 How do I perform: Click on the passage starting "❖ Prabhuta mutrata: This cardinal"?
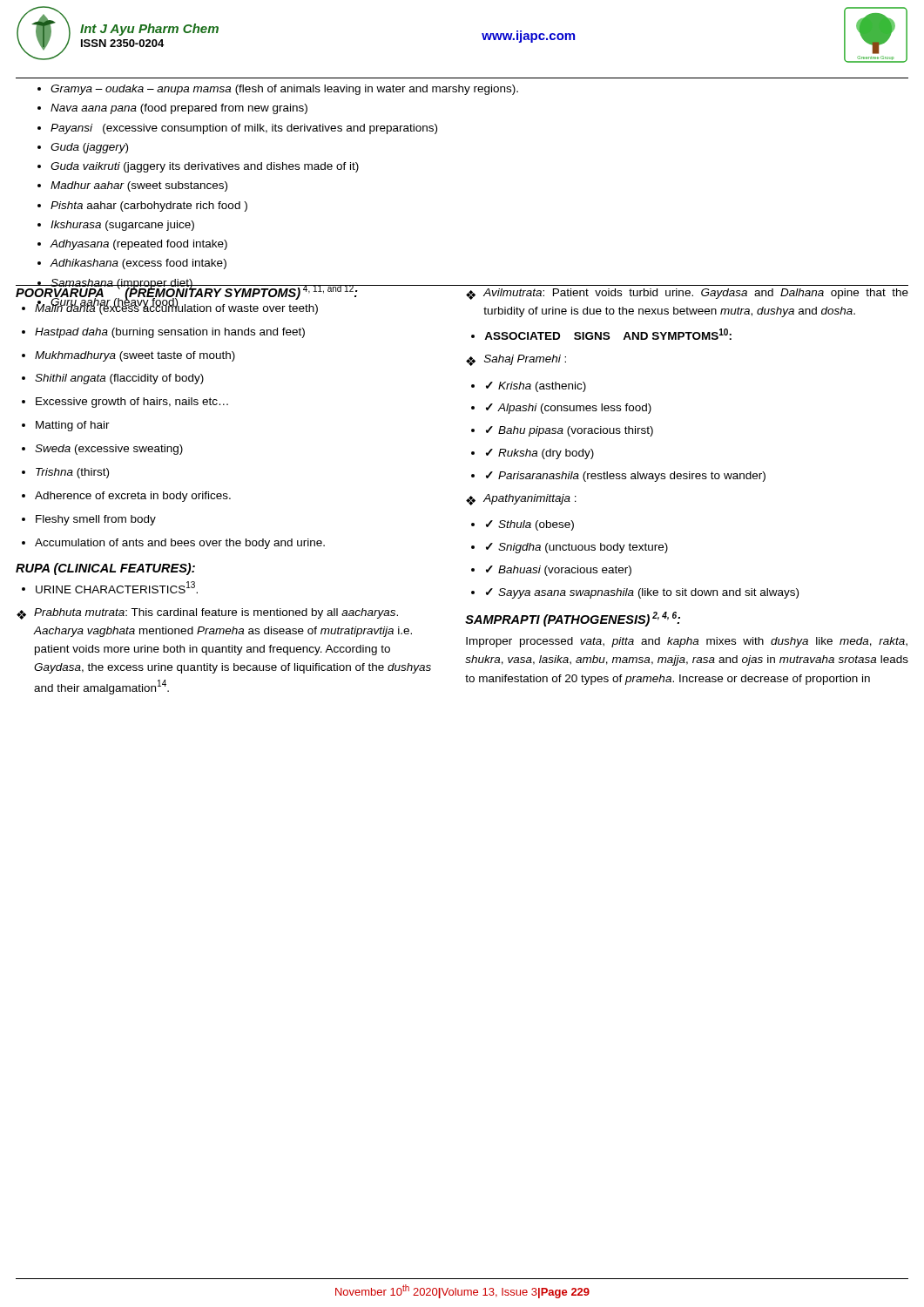tap(228, 651)
